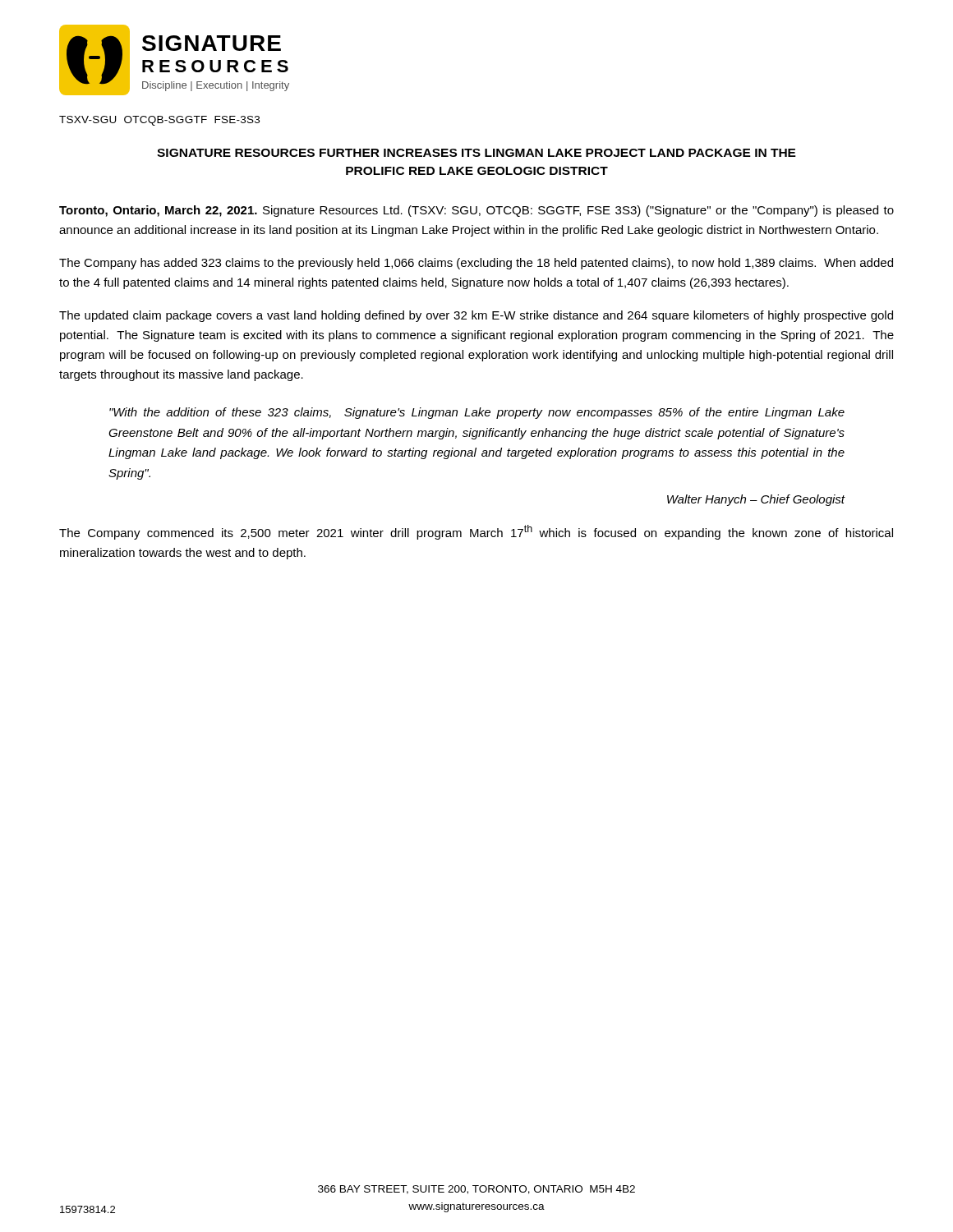
Task: Select the text block that says ""With the addition of these"
Action: tap(476, 442)
